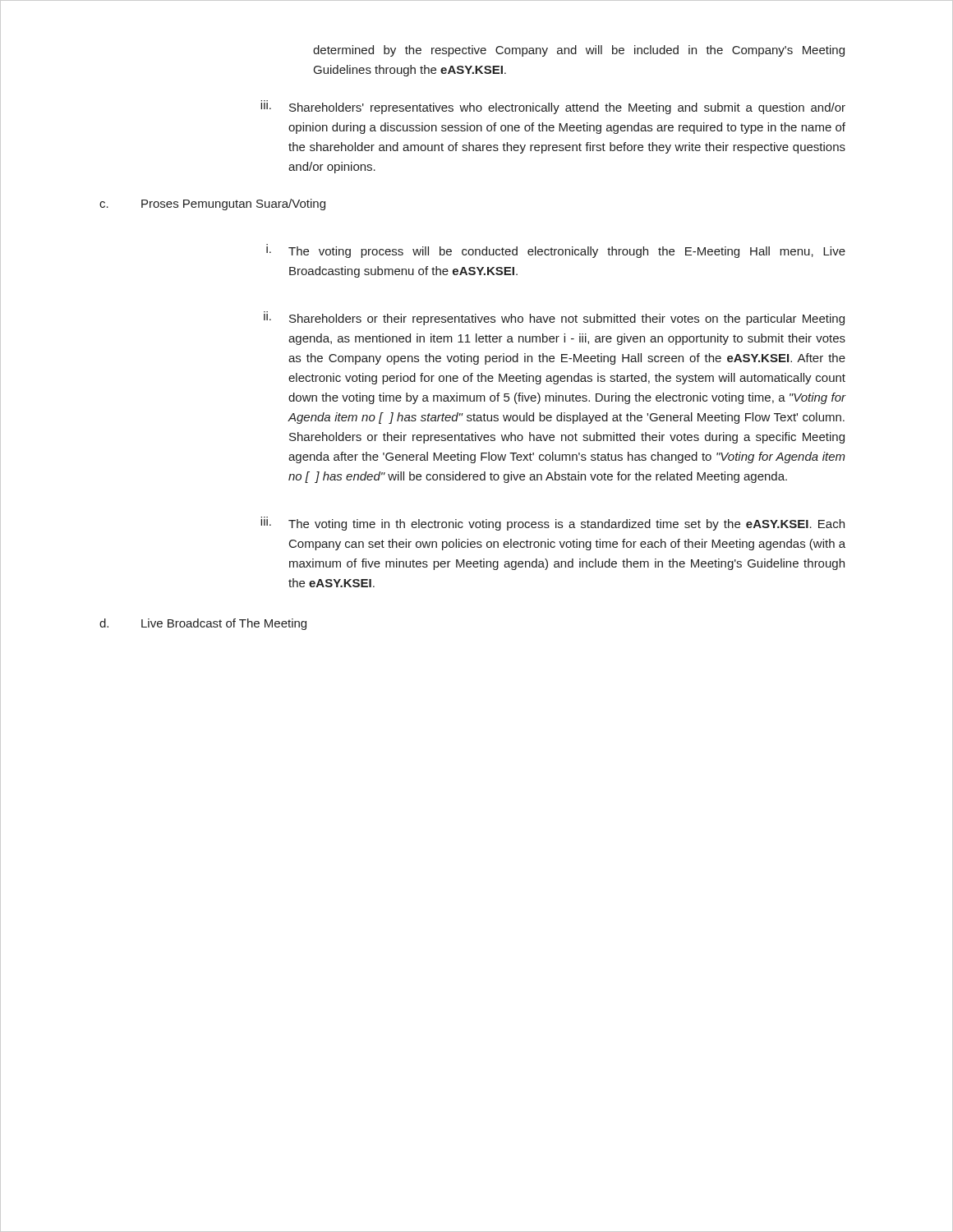This screenshot has width=953, height=1232.
Task: Find the block starting "ii. Shareholders or their"
Action: click(x=522, y=398)
